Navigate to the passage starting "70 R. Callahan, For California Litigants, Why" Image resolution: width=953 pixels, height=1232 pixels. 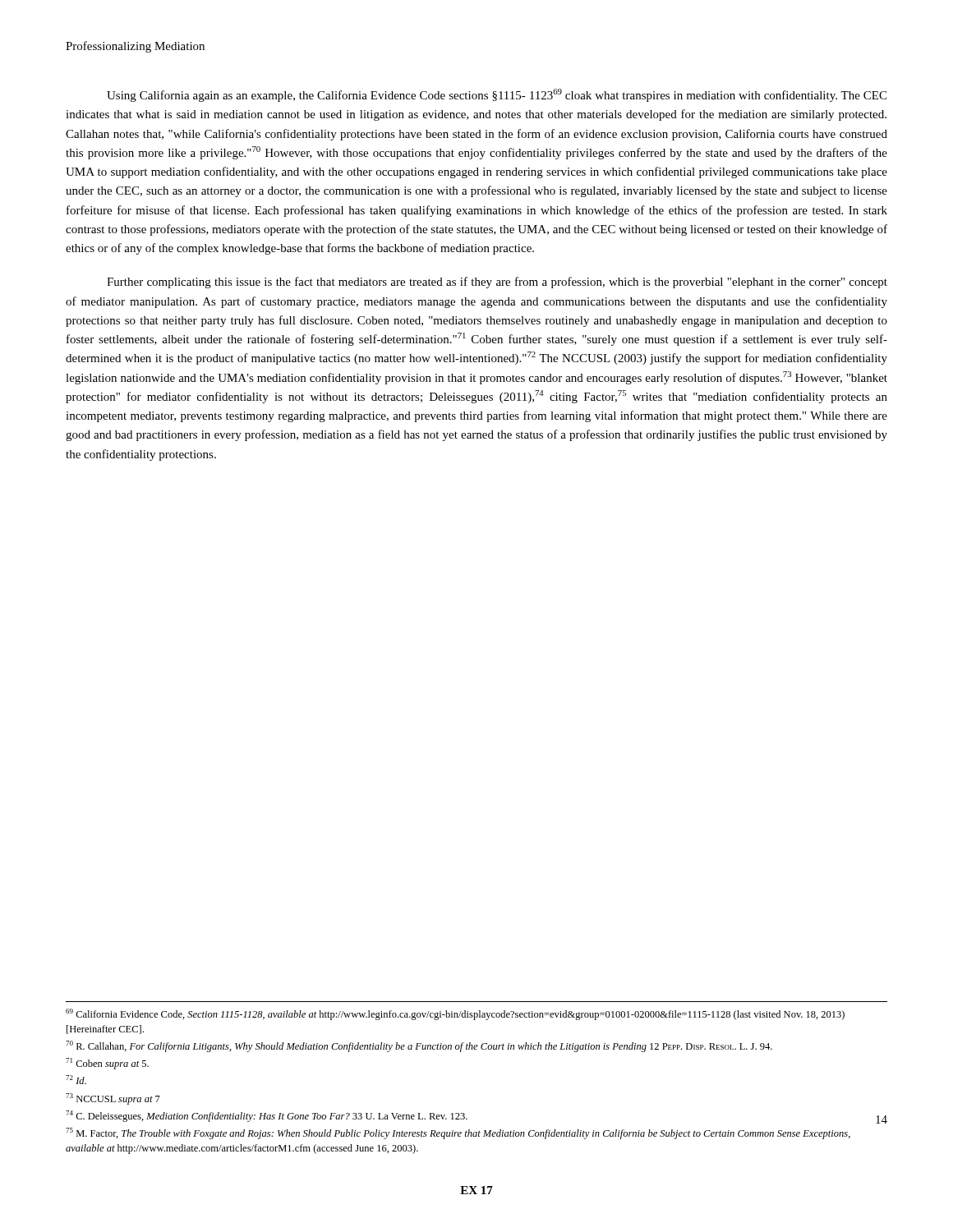coord(419,1046)
